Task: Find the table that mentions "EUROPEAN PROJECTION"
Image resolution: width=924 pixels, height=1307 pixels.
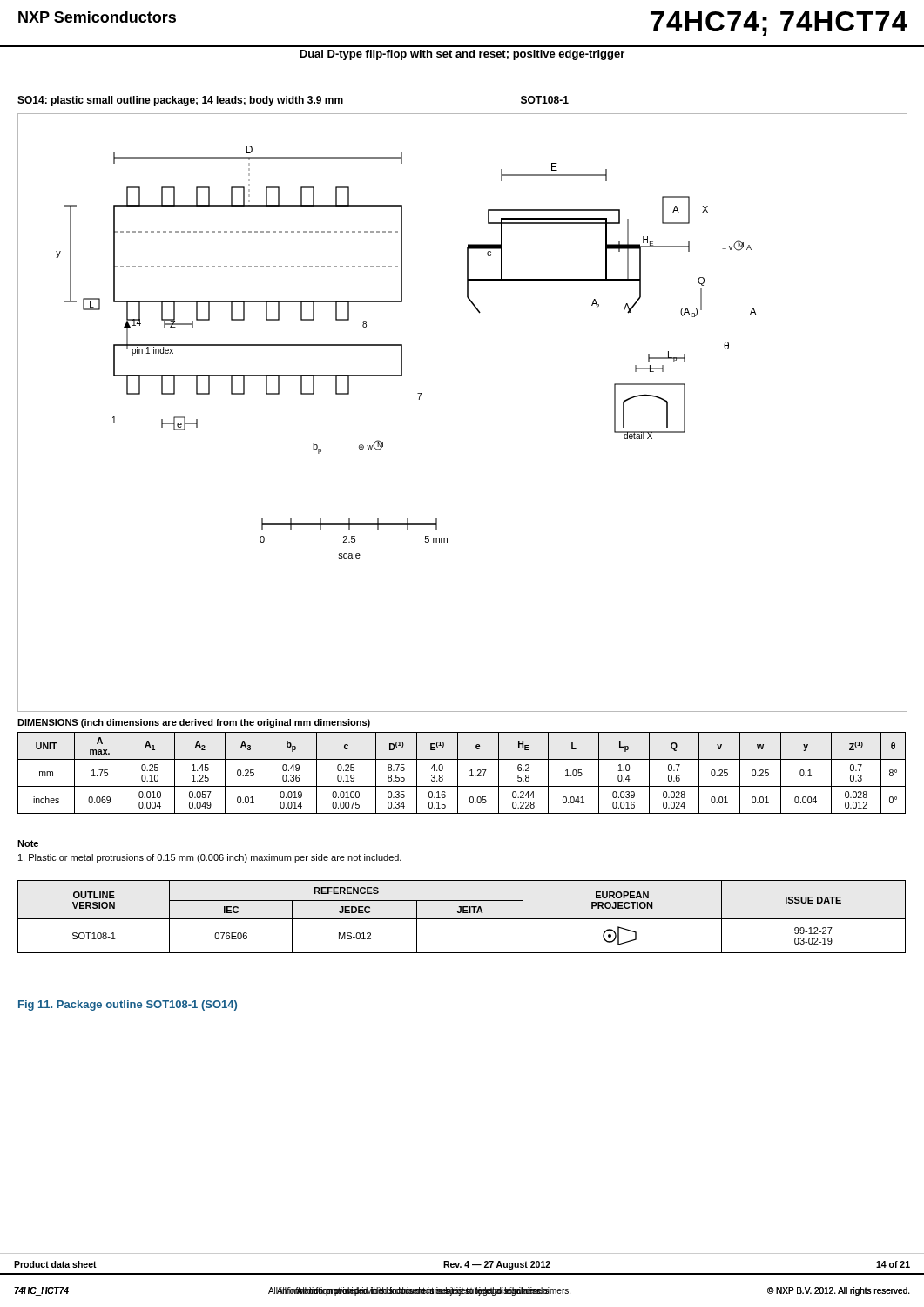Action: 462,917
